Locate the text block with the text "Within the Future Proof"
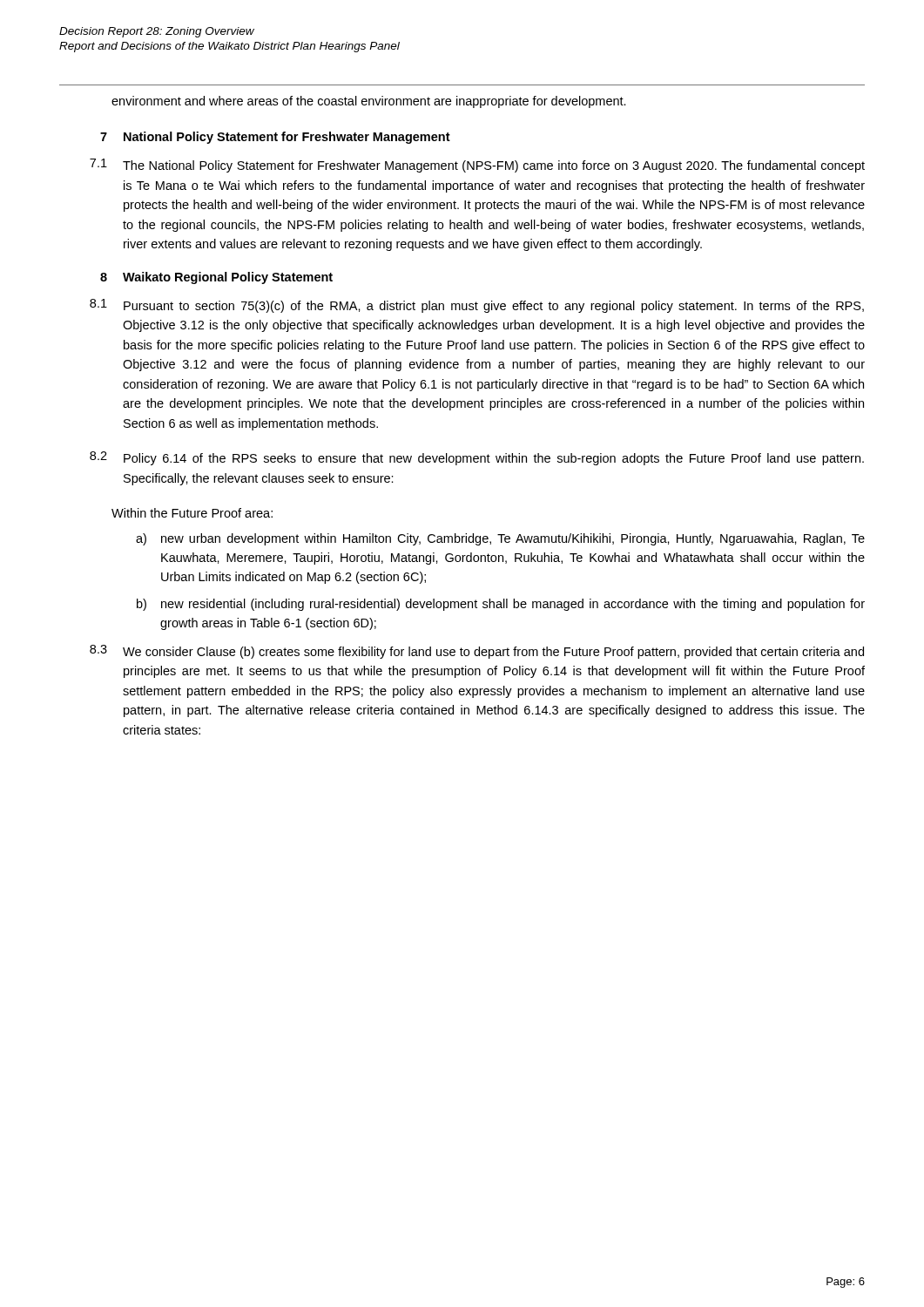 193,513
